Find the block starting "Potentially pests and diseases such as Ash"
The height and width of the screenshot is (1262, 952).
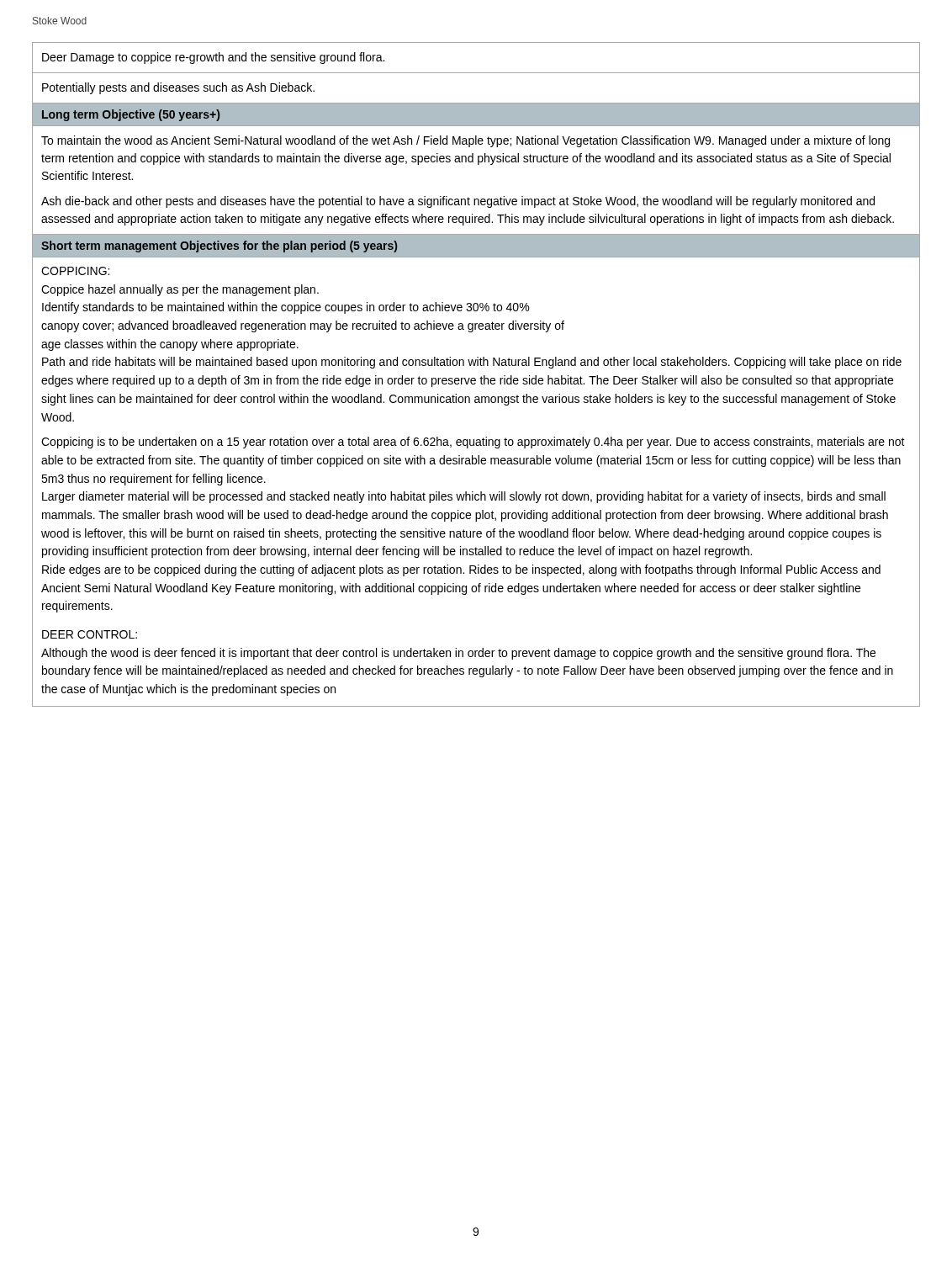[x=178, y=88]
